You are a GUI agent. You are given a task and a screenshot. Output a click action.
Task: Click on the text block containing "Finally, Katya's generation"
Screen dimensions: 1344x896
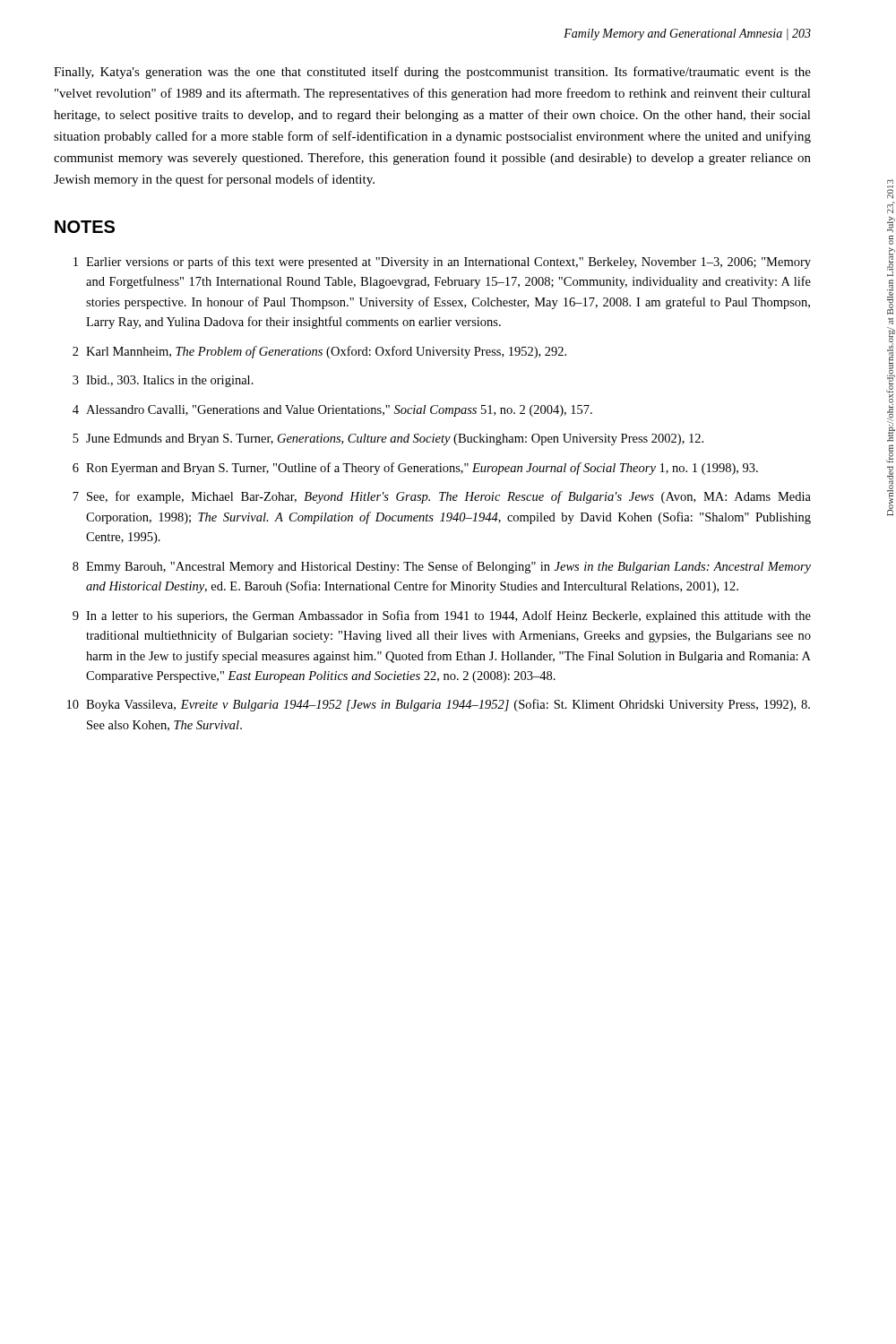pos(432,125)
